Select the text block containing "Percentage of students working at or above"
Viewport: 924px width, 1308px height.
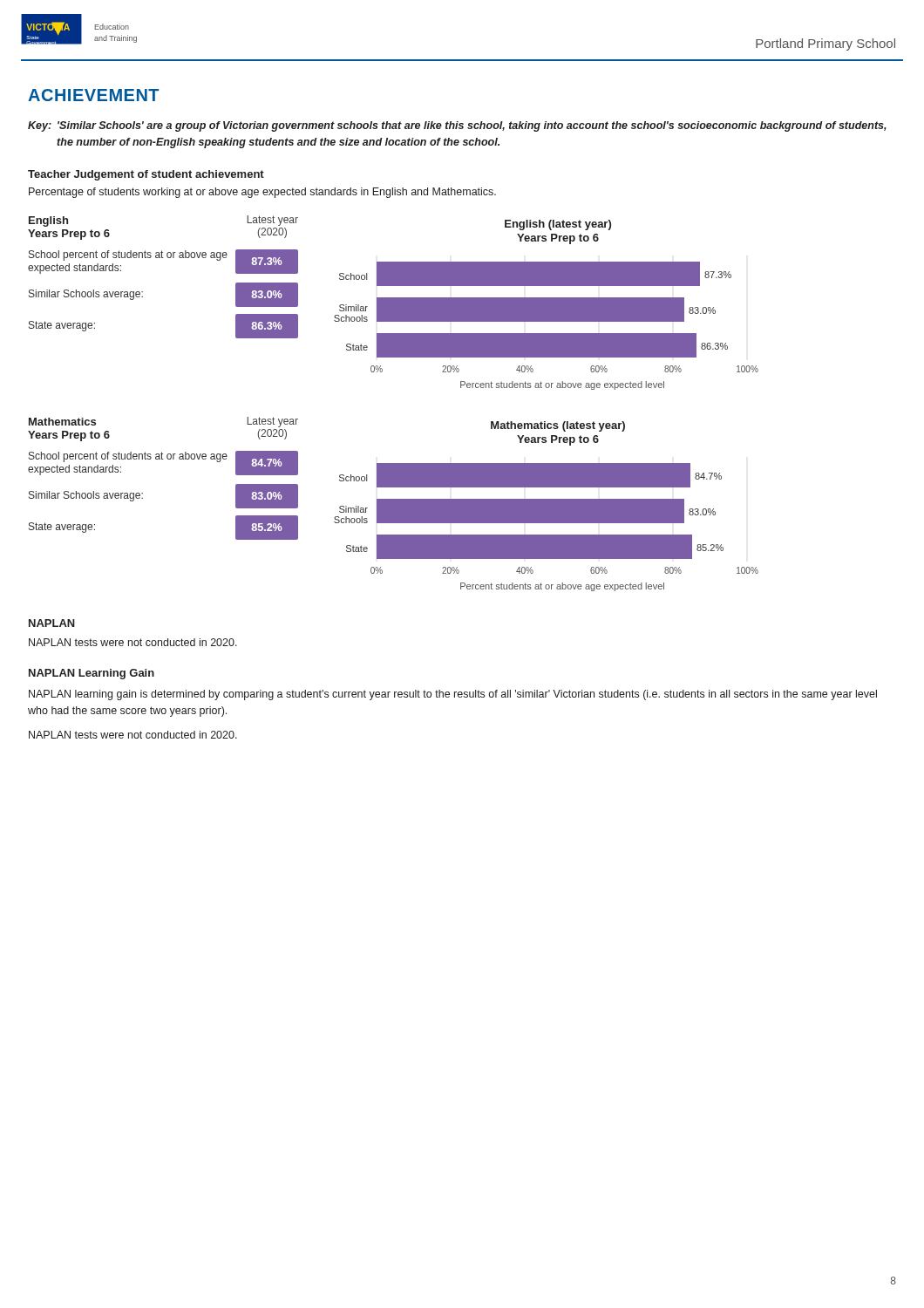pyautogui.click(x=262, y=192)
